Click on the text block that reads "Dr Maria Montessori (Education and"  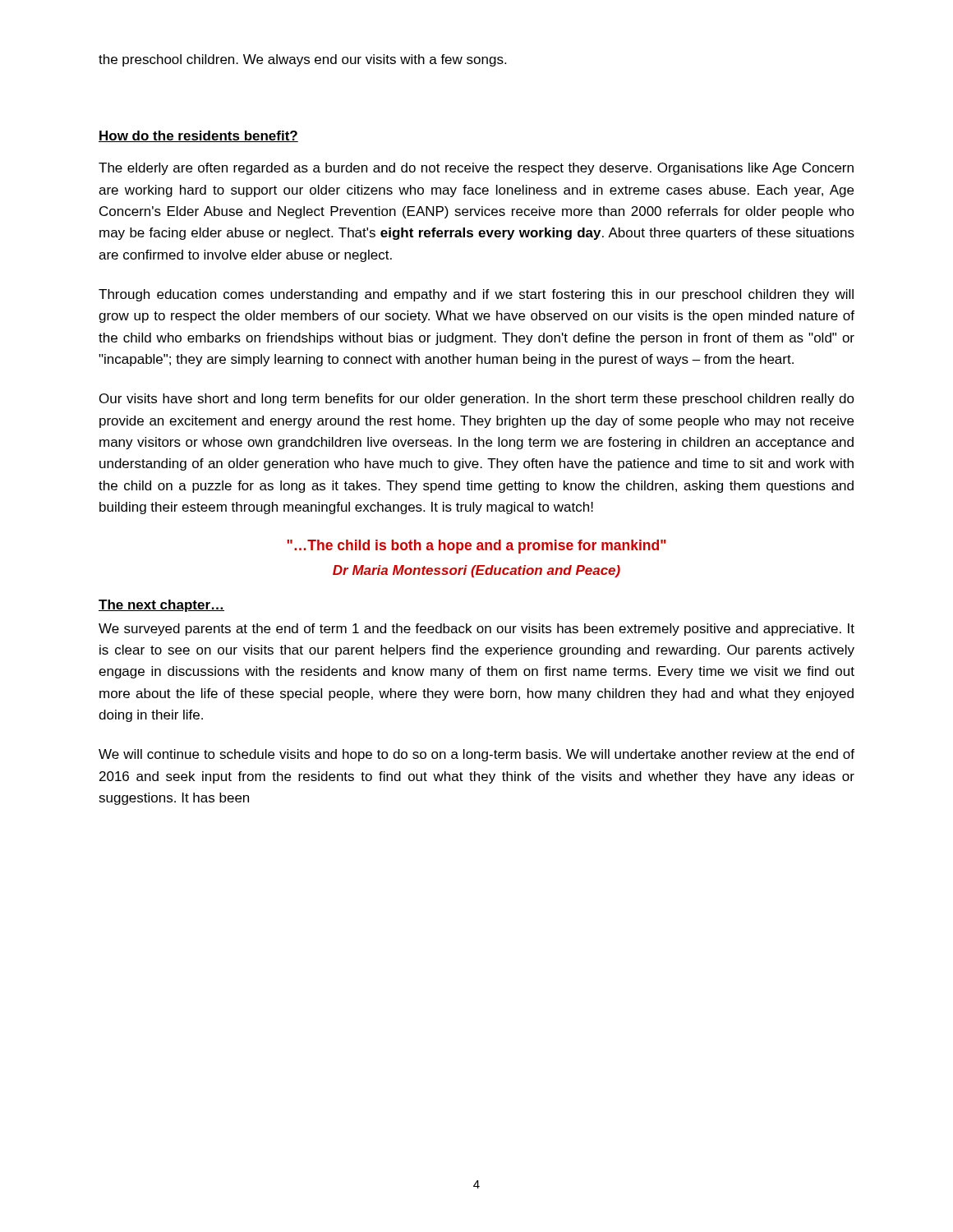[x=476, y=570]
